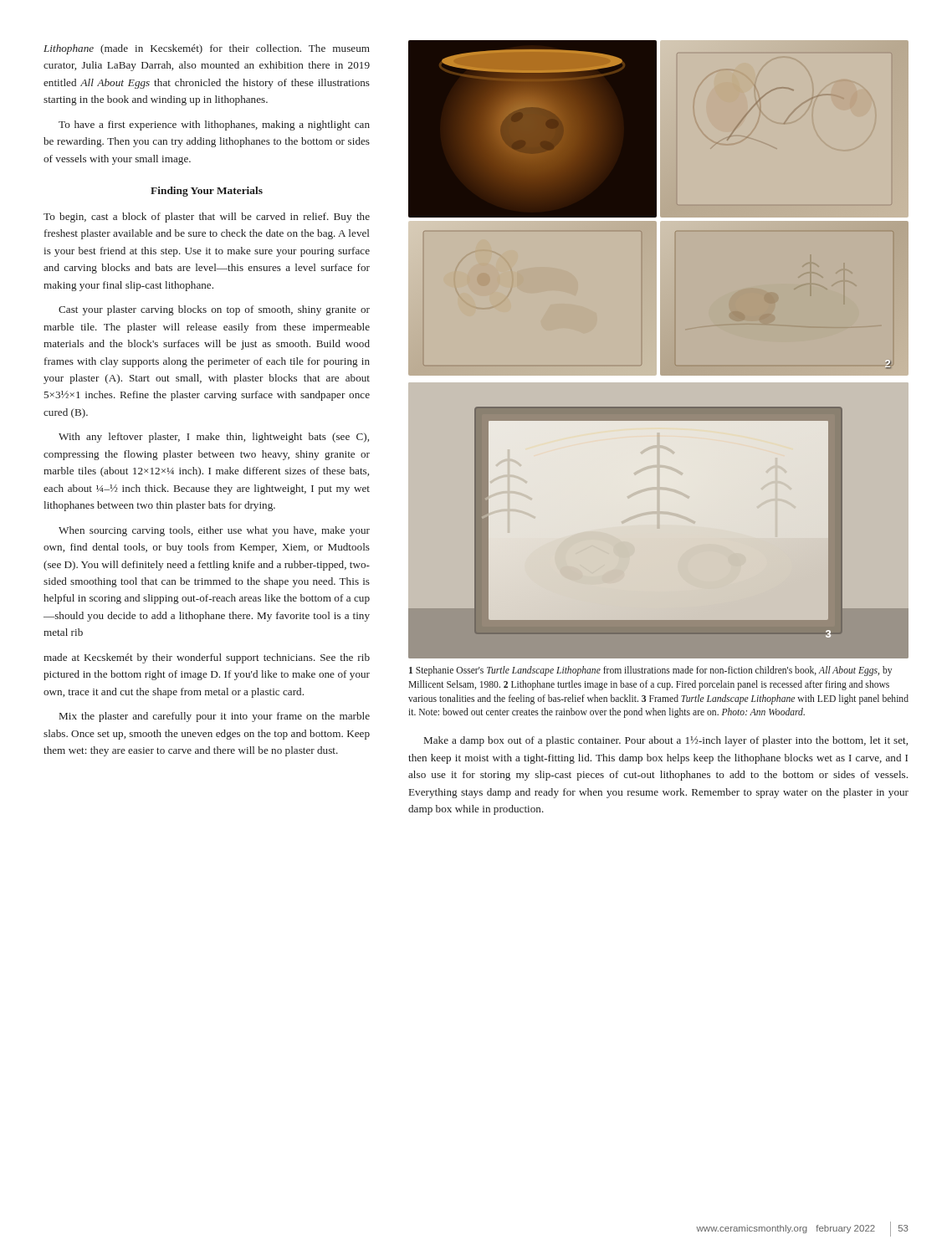The width and height of the screenshot is (952, 1255).
Task: Locate the text block starting "Lithophane (made in Kecskemét)"
Action: point(207,104)
